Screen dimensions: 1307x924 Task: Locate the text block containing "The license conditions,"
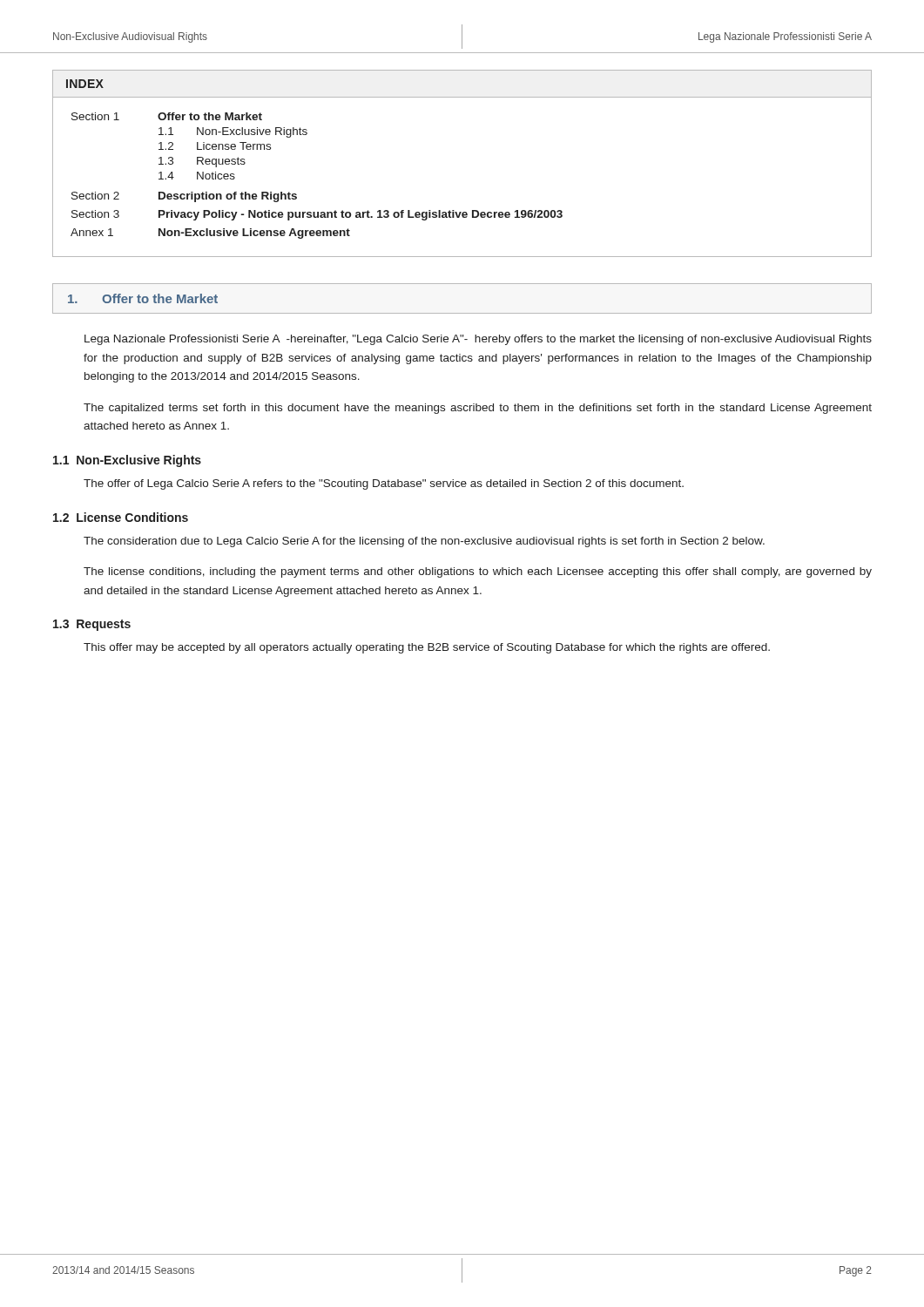pyautogui.click(x=478, y=581)
